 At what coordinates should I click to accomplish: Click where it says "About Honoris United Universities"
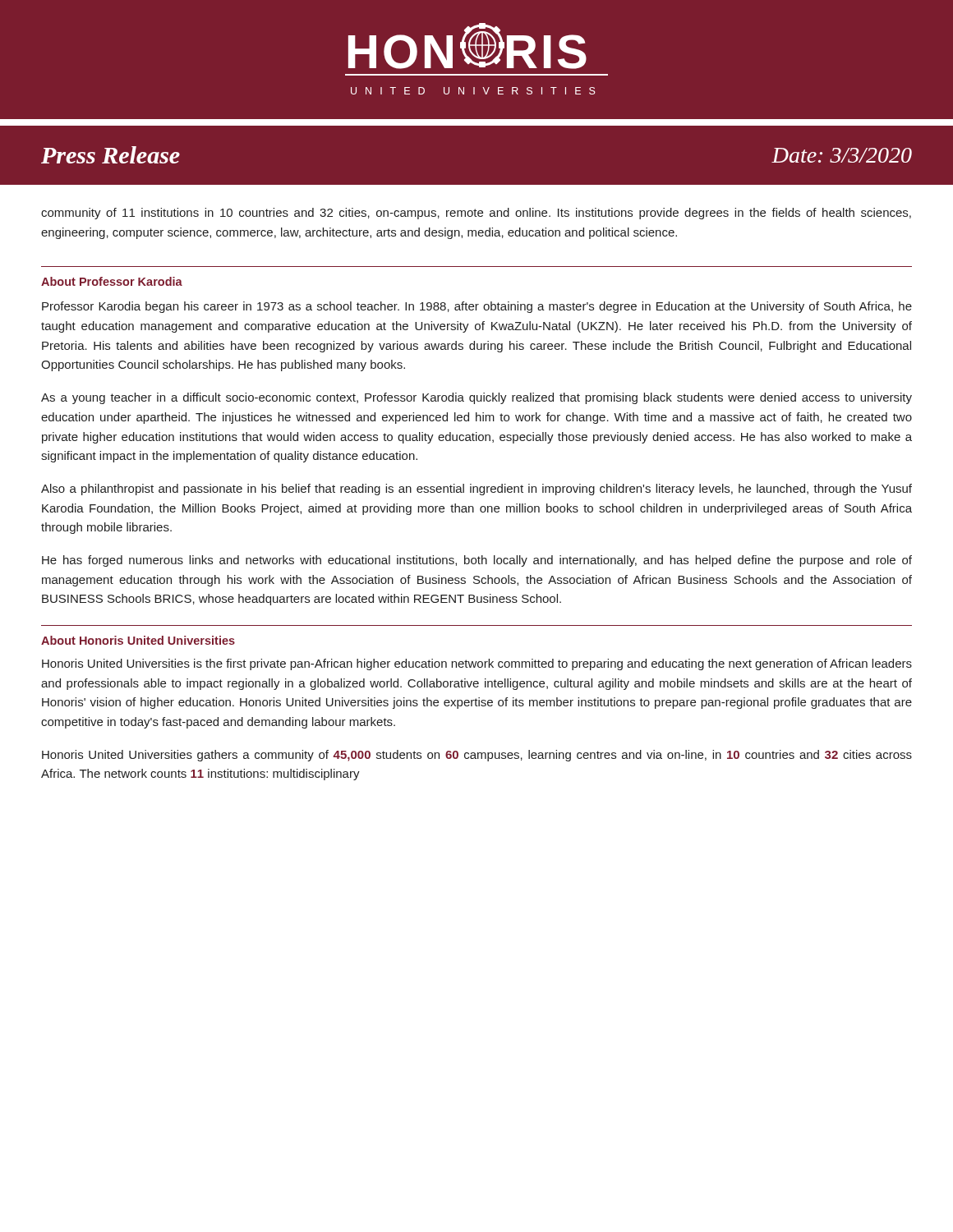[138, 641]
